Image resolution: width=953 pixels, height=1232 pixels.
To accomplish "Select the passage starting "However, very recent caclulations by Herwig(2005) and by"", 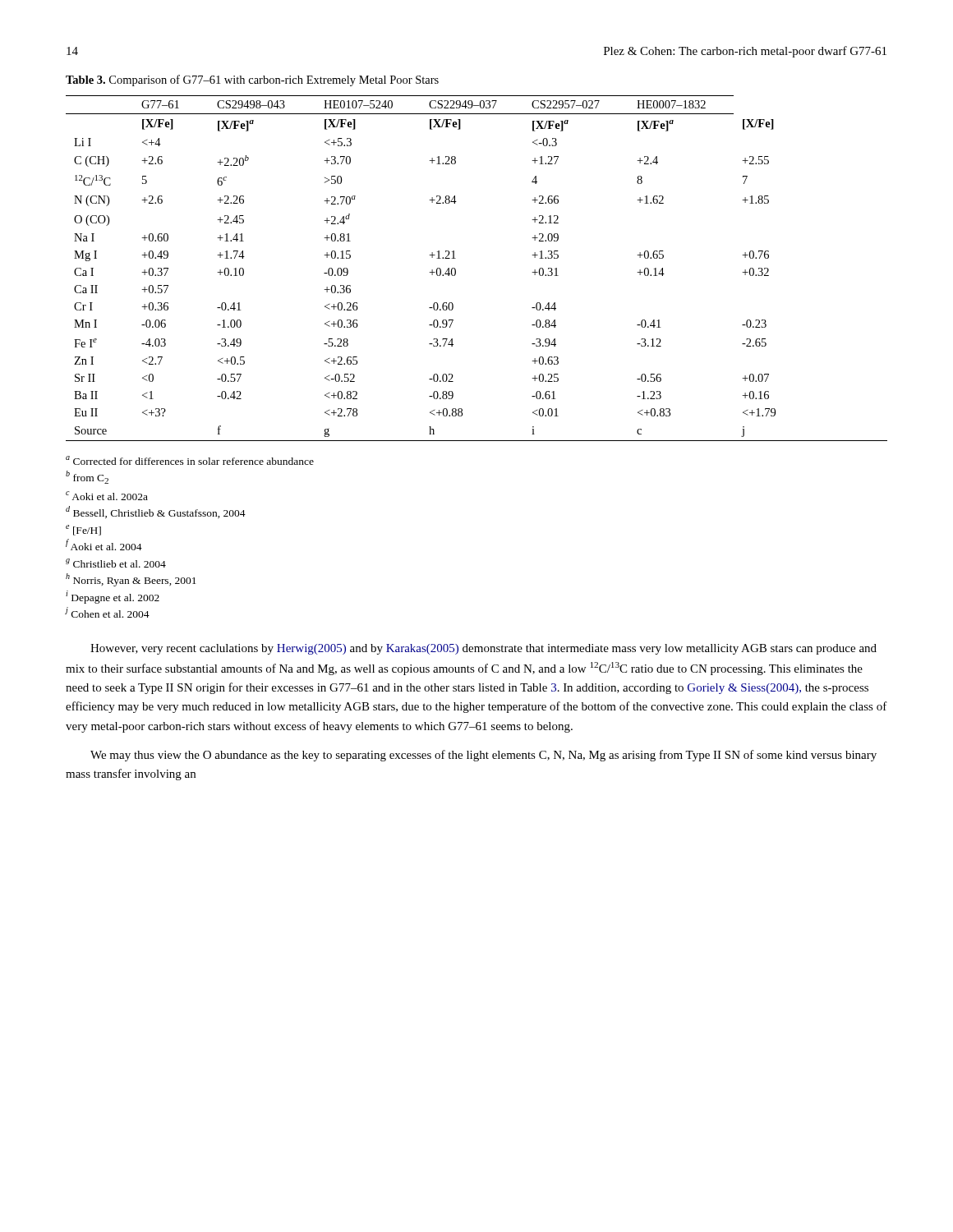I will (x=476, y=687).
